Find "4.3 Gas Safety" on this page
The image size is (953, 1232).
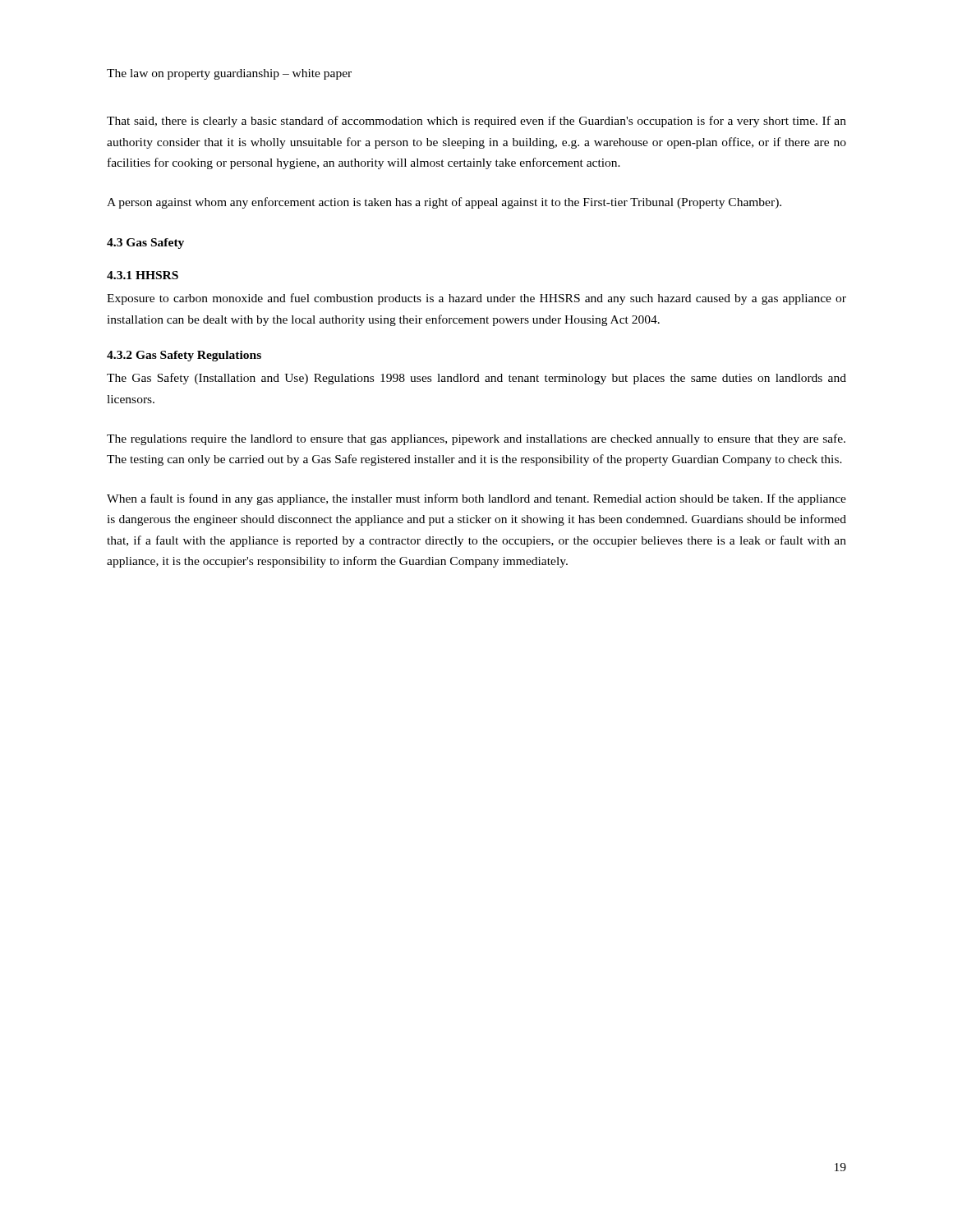(146, 242)
